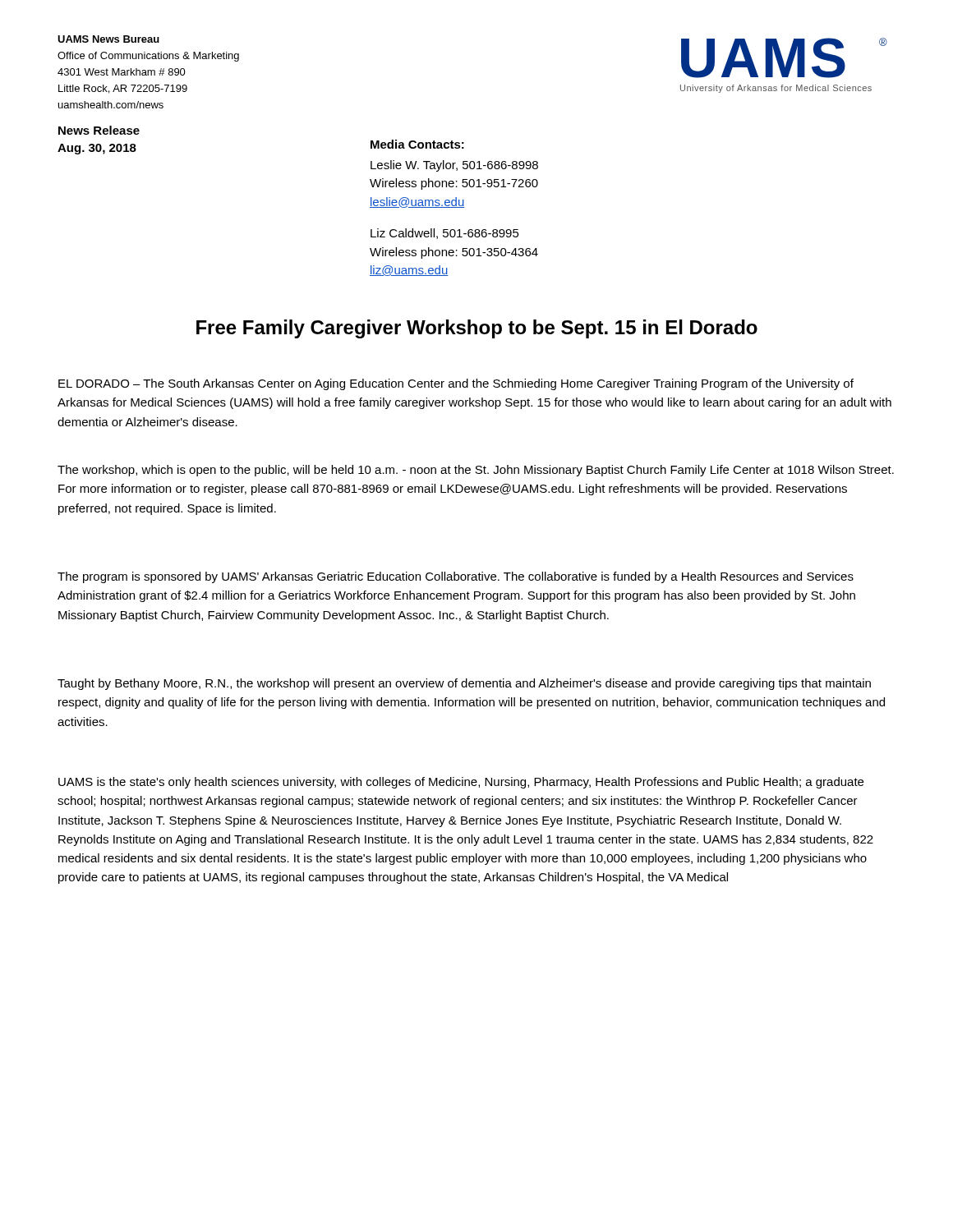Select the passage starting "EL DORADO – The South Arkansas Center on"
The height and width of the screenshot is (1232, 953).
pos(475,402)
